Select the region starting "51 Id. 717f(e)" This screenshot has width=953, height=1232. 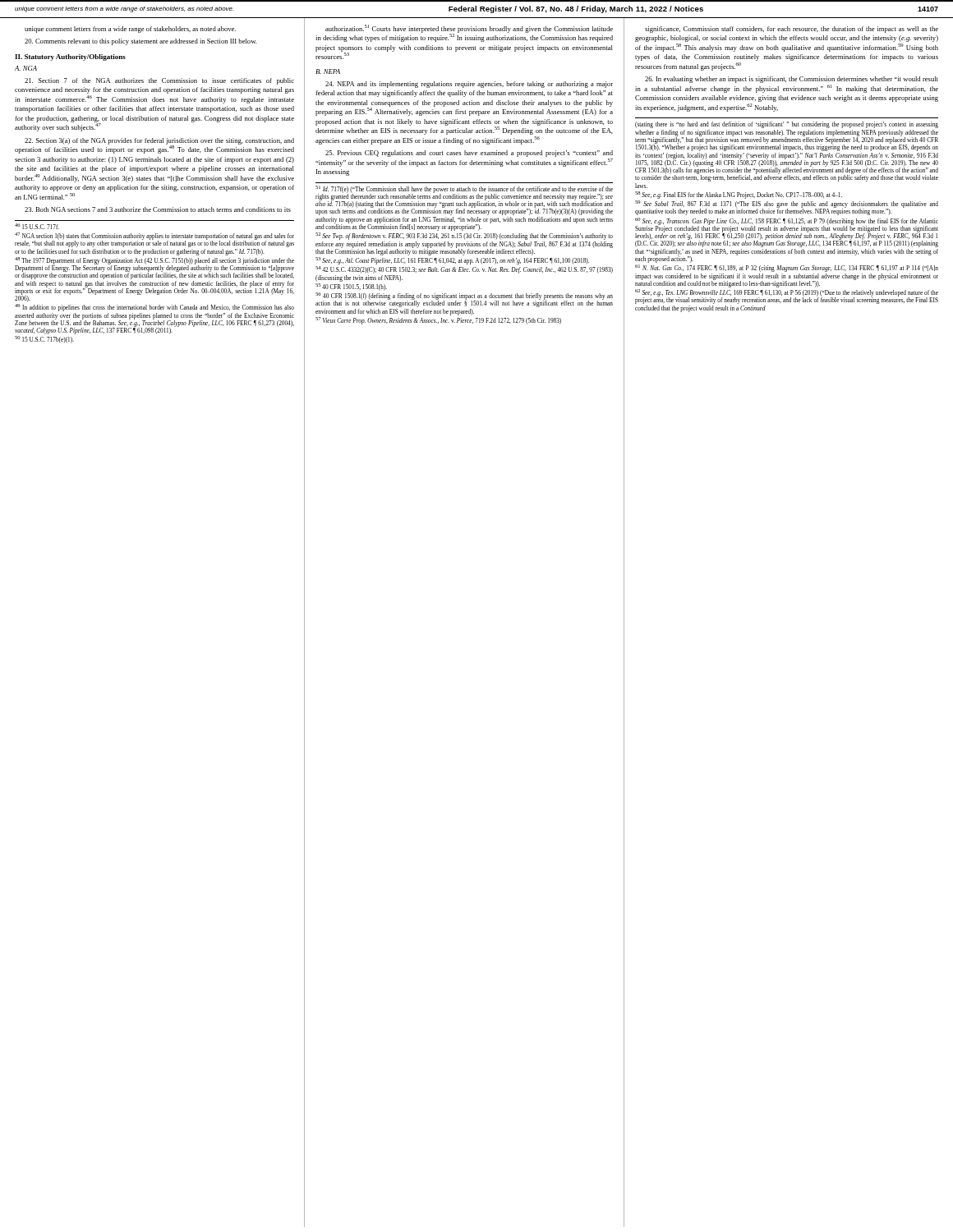click(464, 255)
